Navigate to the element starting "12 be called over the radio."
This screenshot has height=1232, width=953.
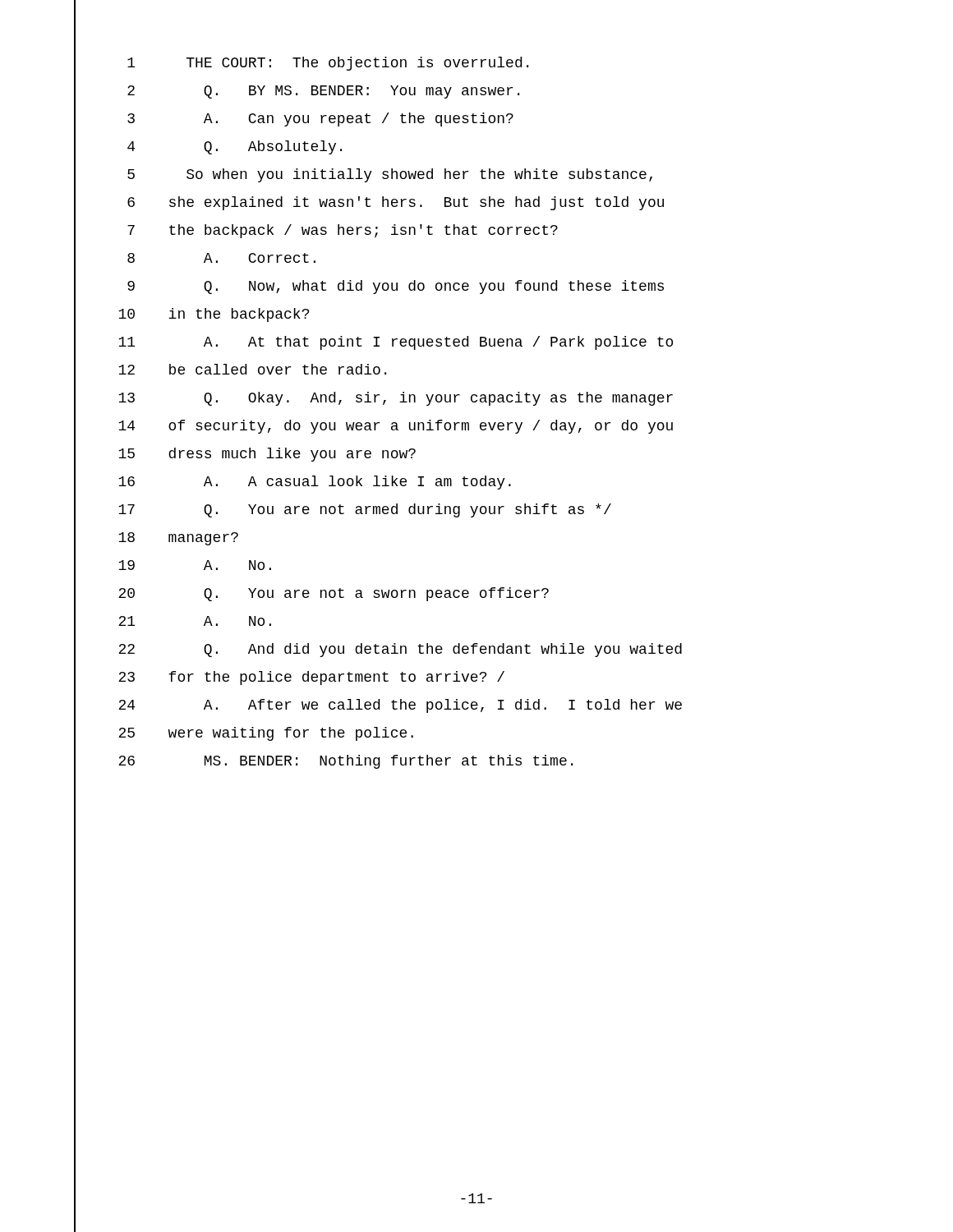pos(208,370)
